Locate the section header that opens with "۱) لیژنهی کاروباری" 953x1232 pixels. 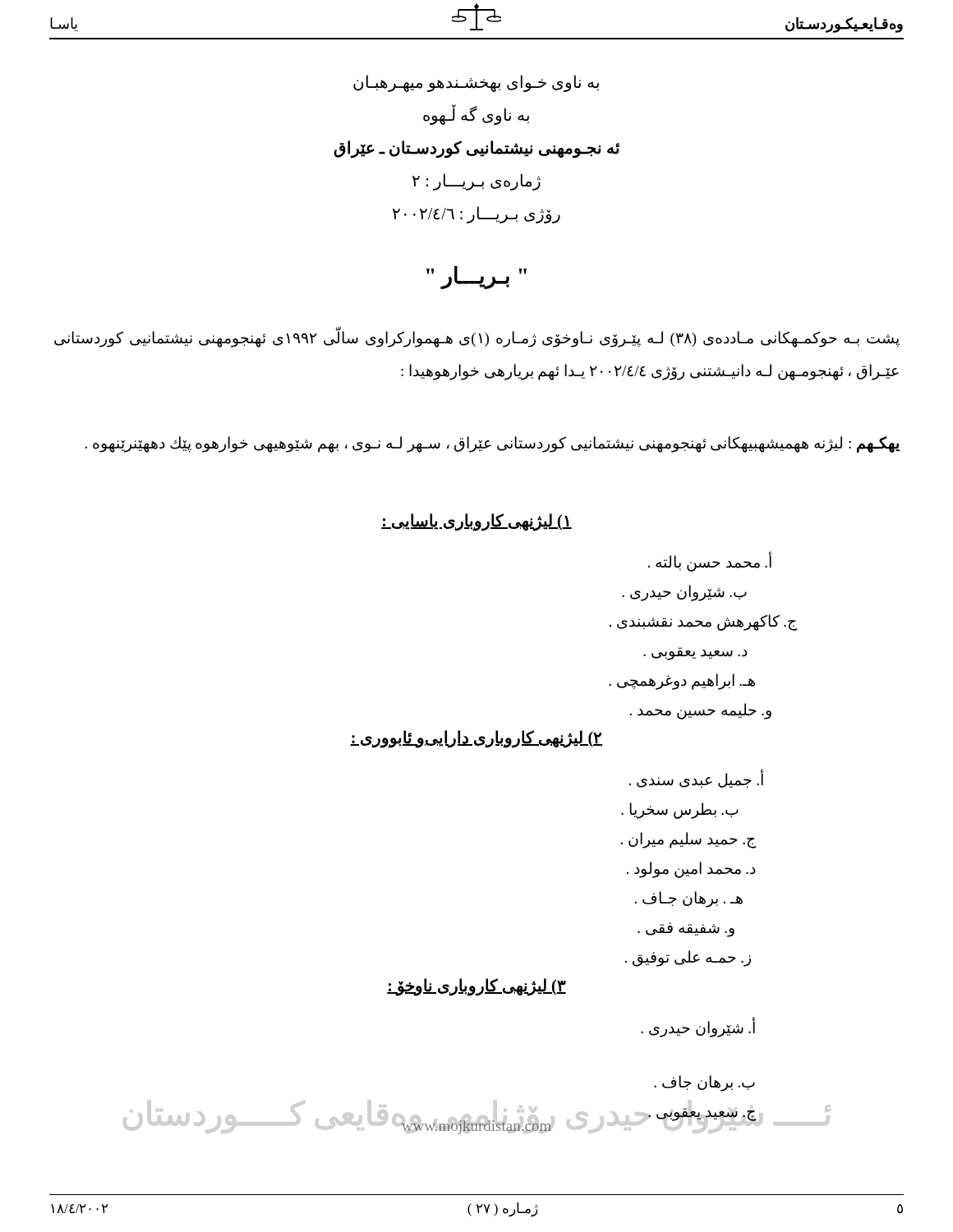pos(476,521)
